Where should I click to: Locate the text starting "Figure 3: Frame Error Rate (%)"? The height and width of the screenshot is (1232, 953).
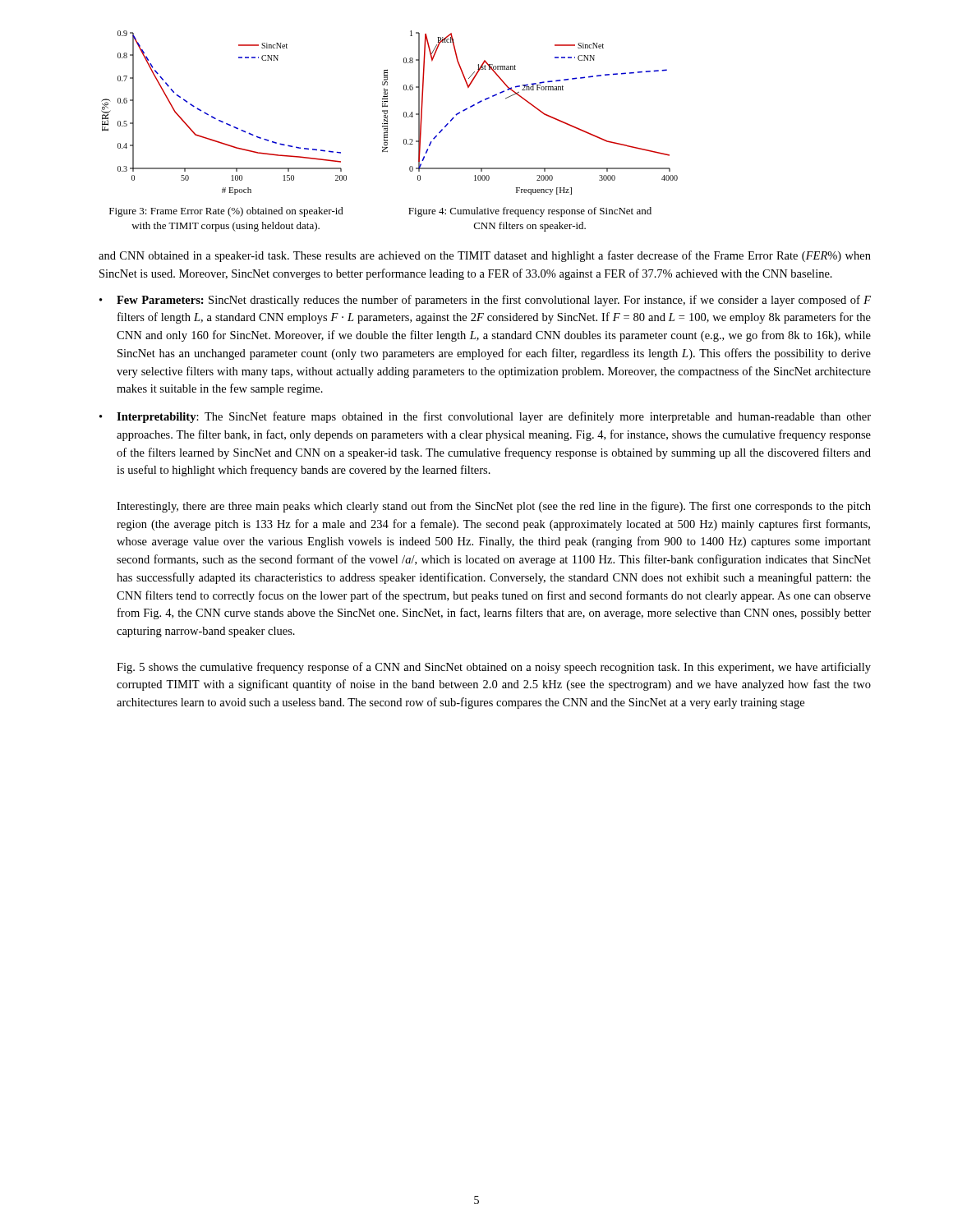tap(226, 218)
